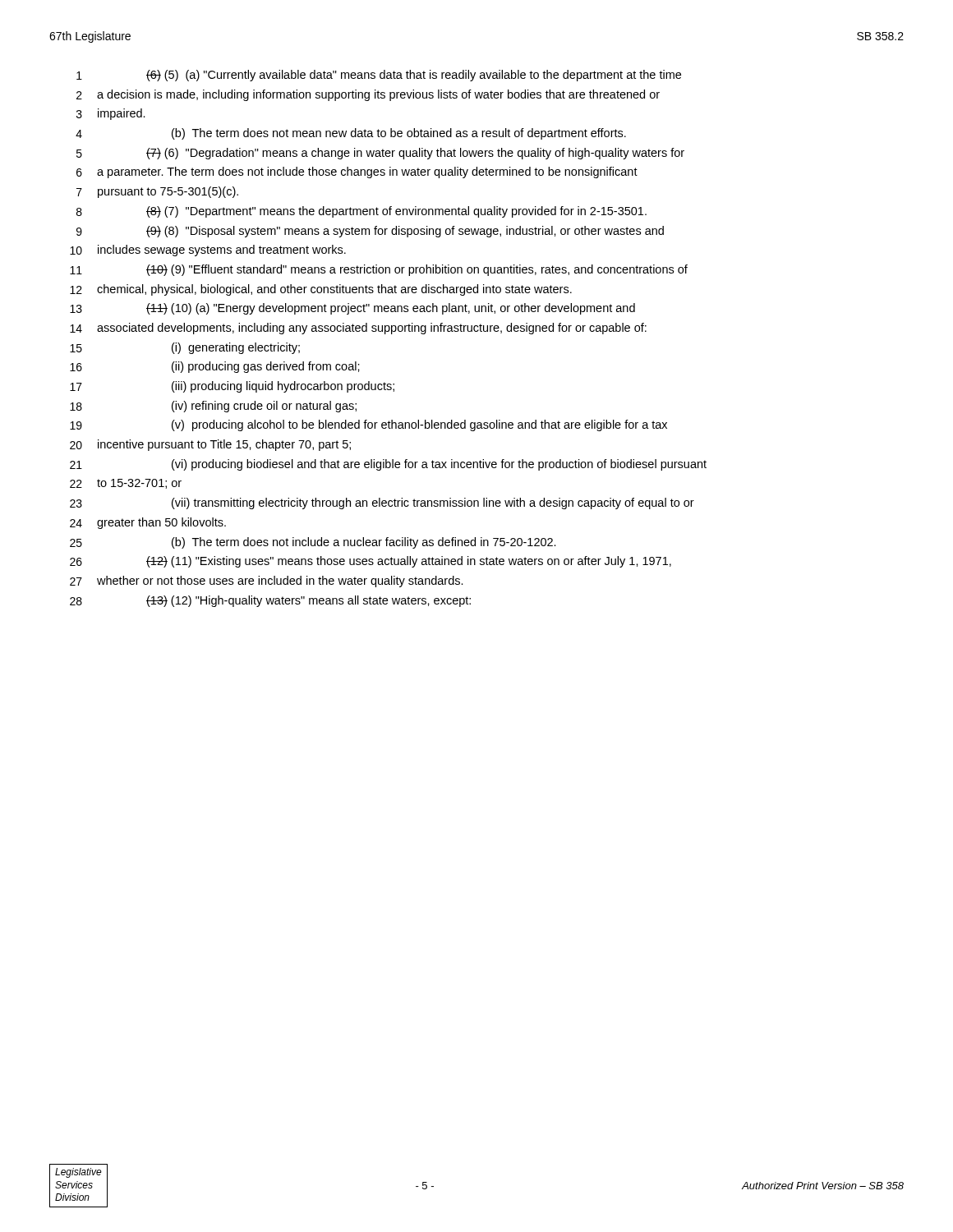
Task: Find "15 (i) generating electricity;" on this page
Action: coord(185,348)
